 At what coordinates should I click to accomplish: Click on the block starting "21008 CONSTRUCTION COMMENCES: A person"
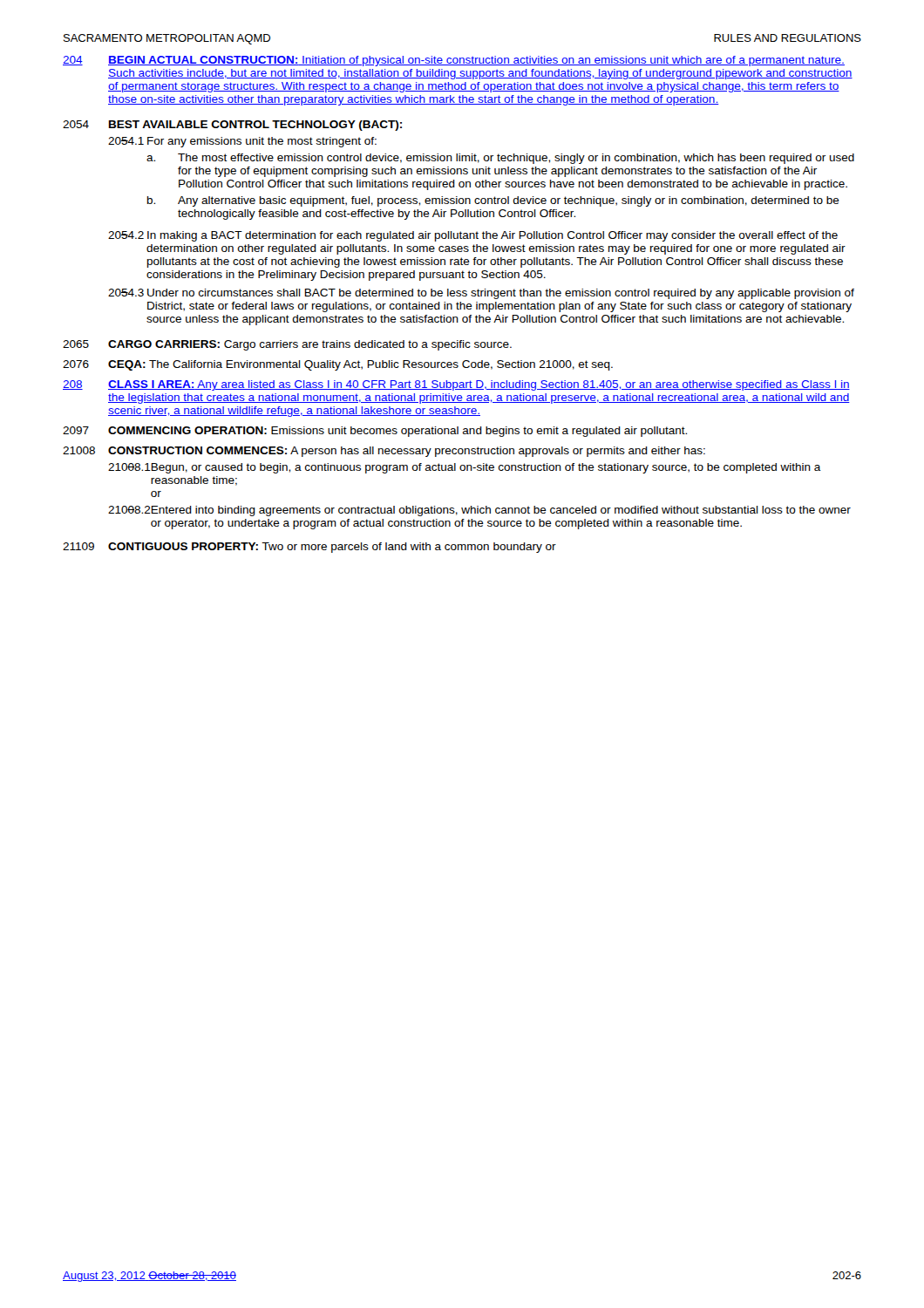pyautogui.click(x=384, y=452)
